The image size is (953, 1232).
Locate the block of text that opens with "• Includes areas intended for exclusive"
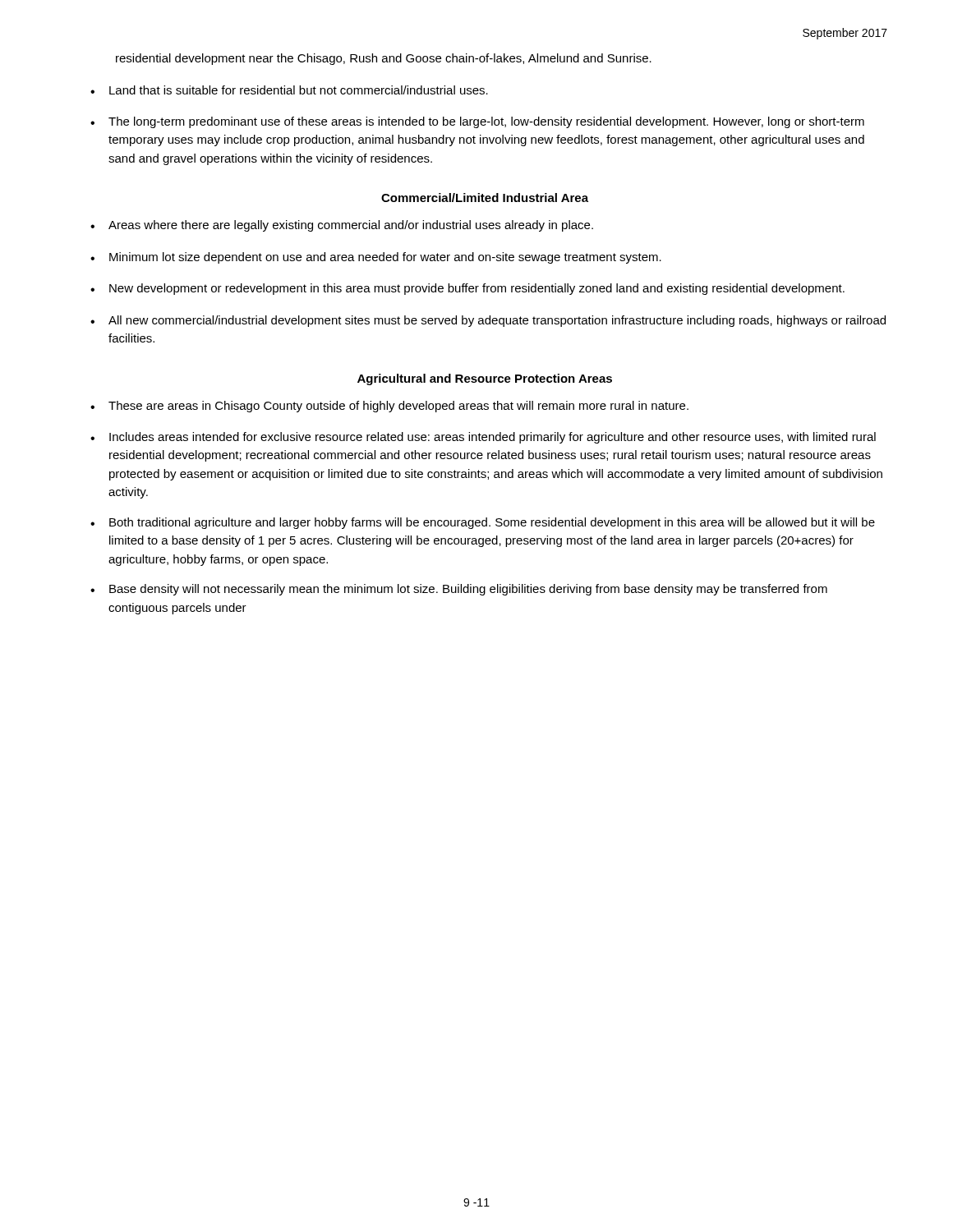(x=489, y=465)
